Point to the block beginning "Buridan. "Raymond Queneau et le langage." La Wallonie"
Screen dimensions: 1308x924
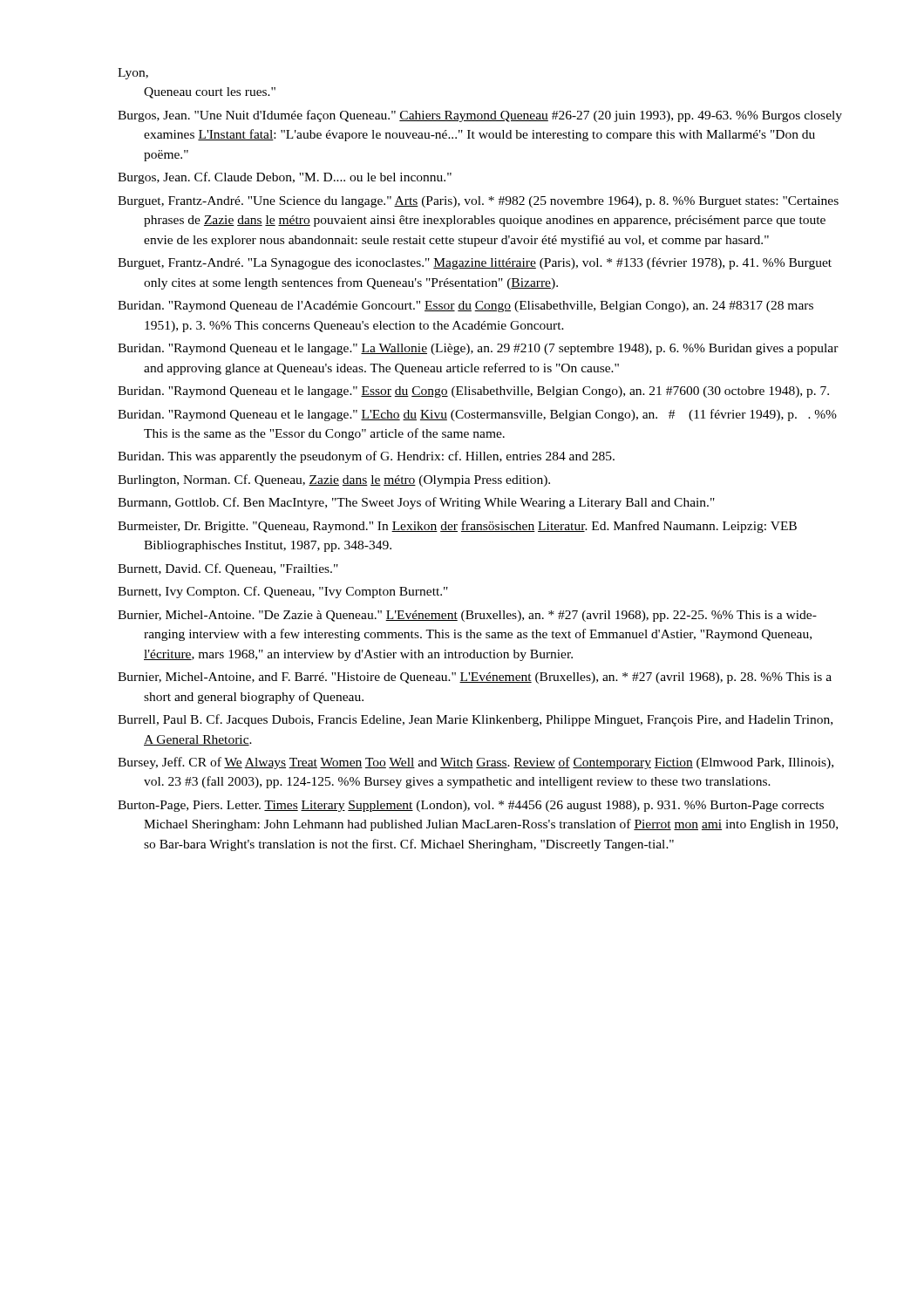[x=478, y=357]
